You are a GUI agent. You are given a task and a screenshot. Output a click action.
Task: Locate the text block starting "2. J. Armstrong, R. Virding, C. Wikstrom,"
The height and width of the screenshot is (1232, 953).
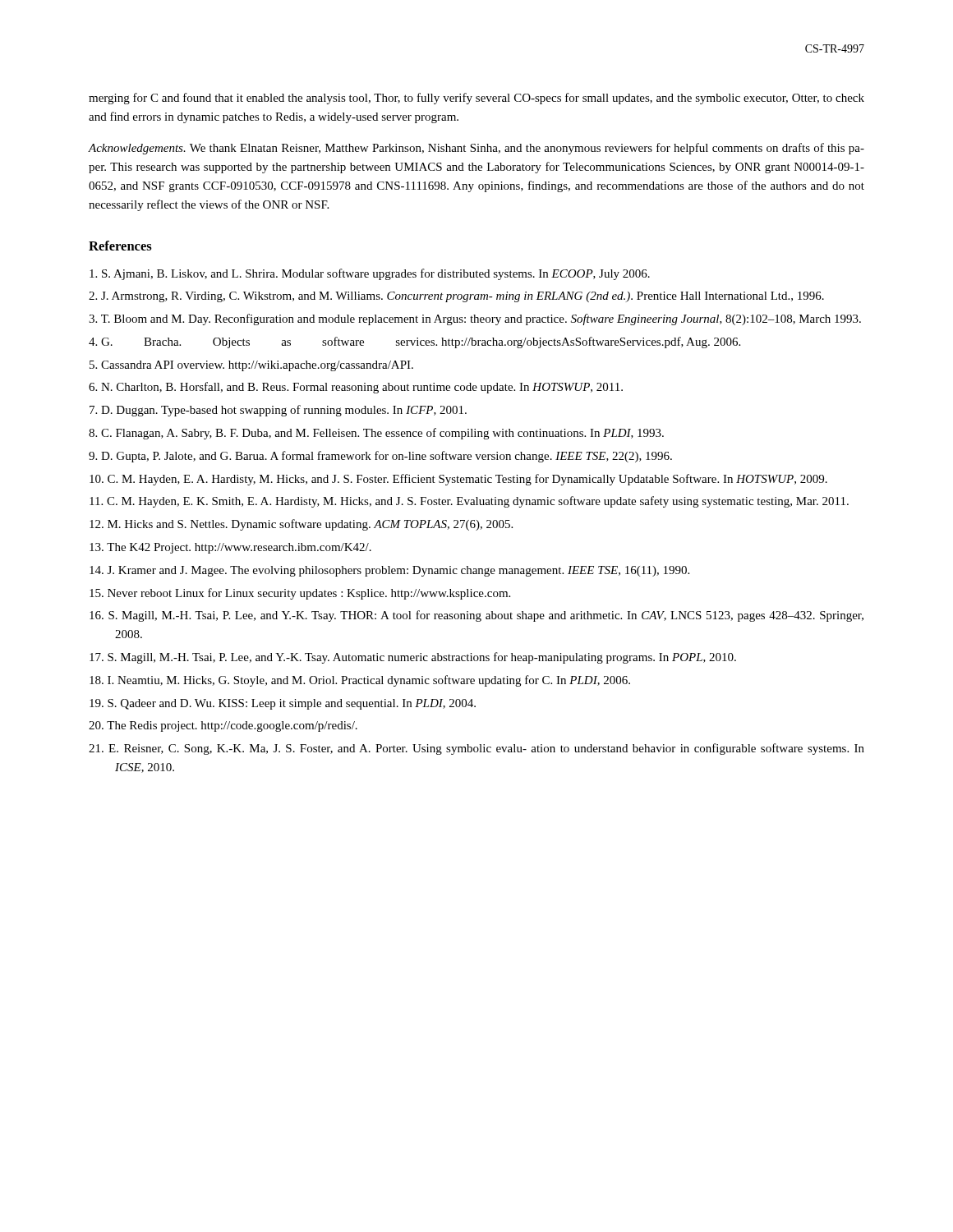click(457, 296)
